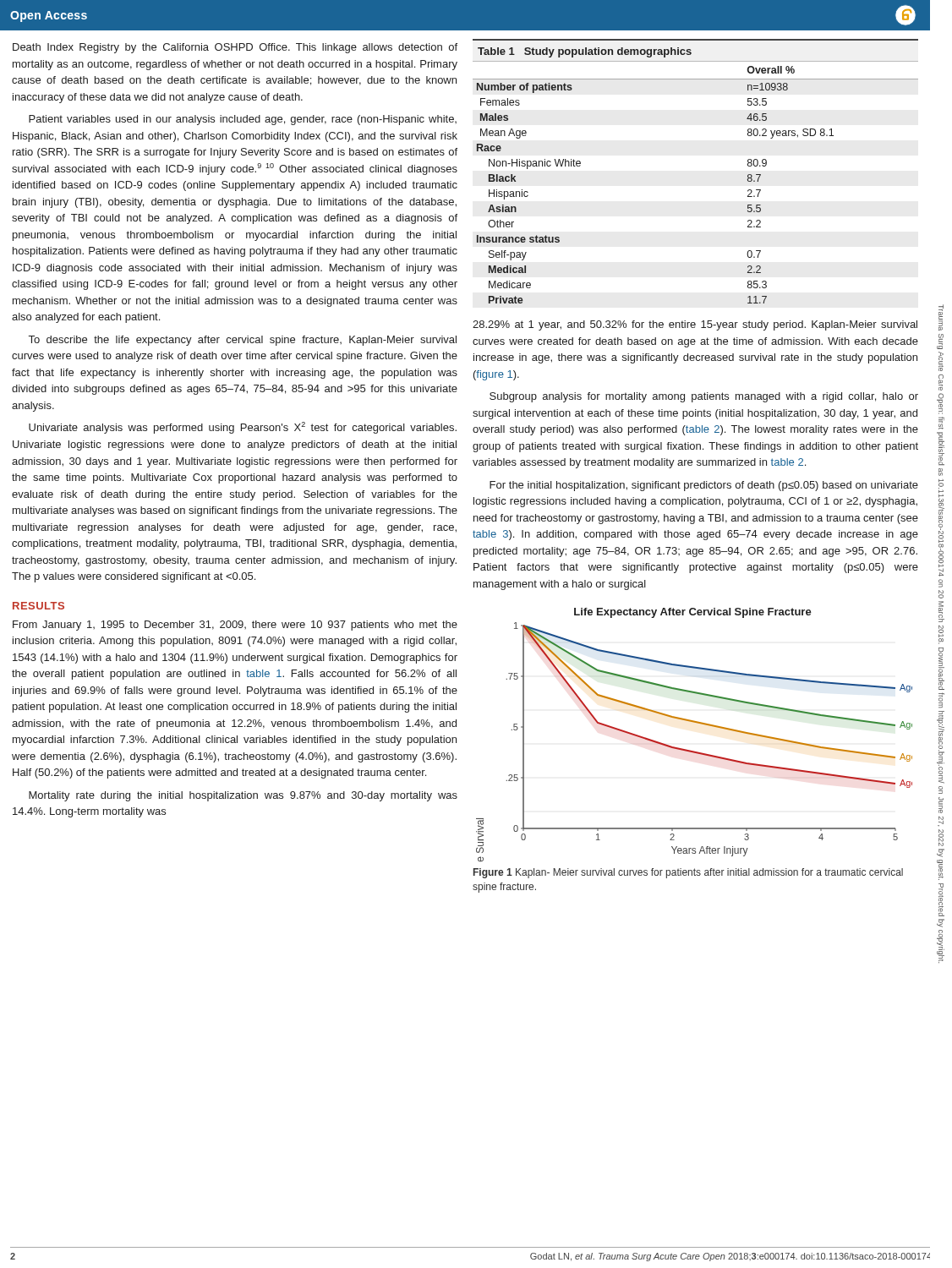Locate the line chart
The width and height of the screenshot is (952, 1268).
pos(695,731)
